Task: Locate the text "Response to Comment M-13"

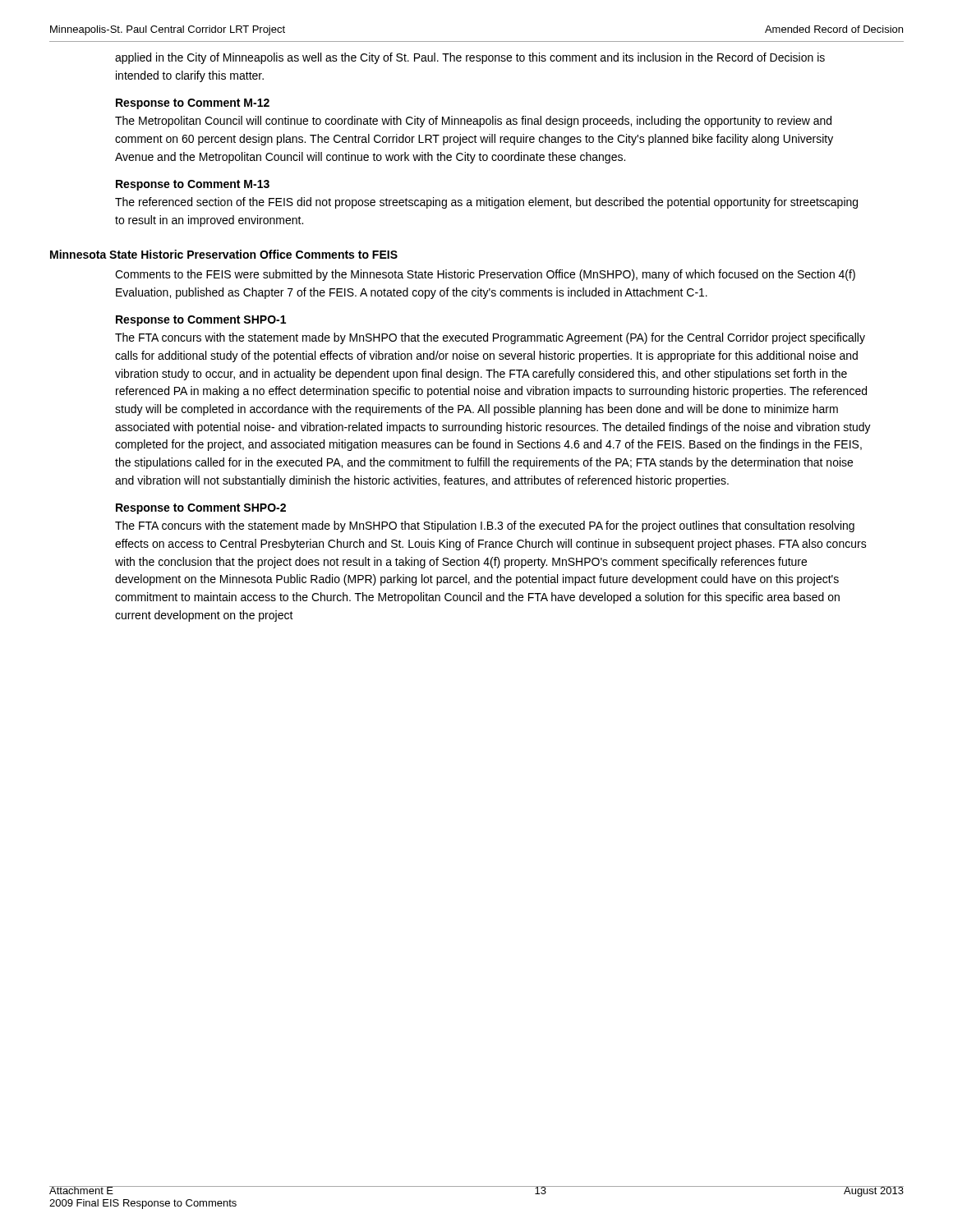Action: click(x=192, y=184)
